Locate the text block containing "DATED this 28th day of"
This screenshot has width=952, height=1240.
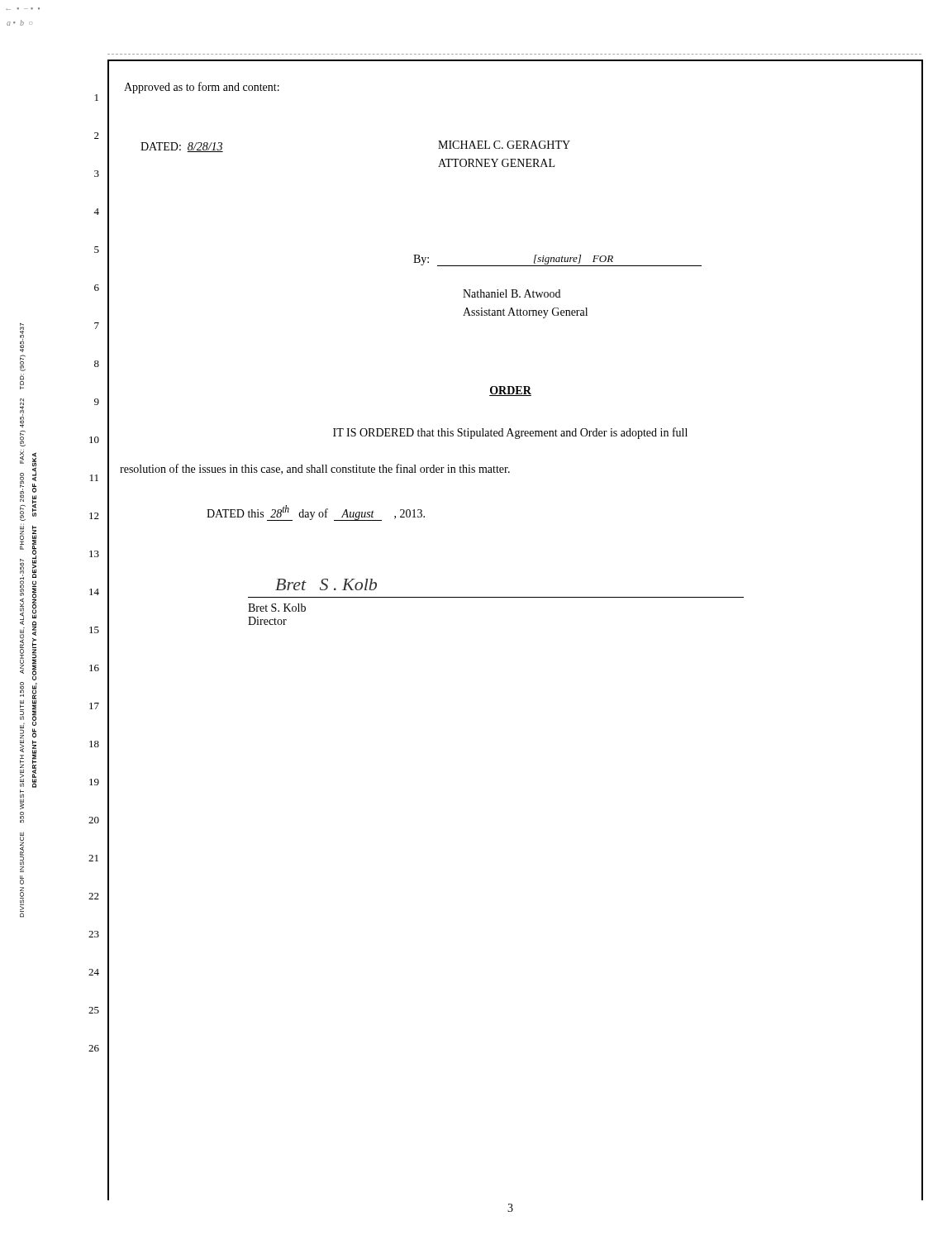(x=316, y=512)
